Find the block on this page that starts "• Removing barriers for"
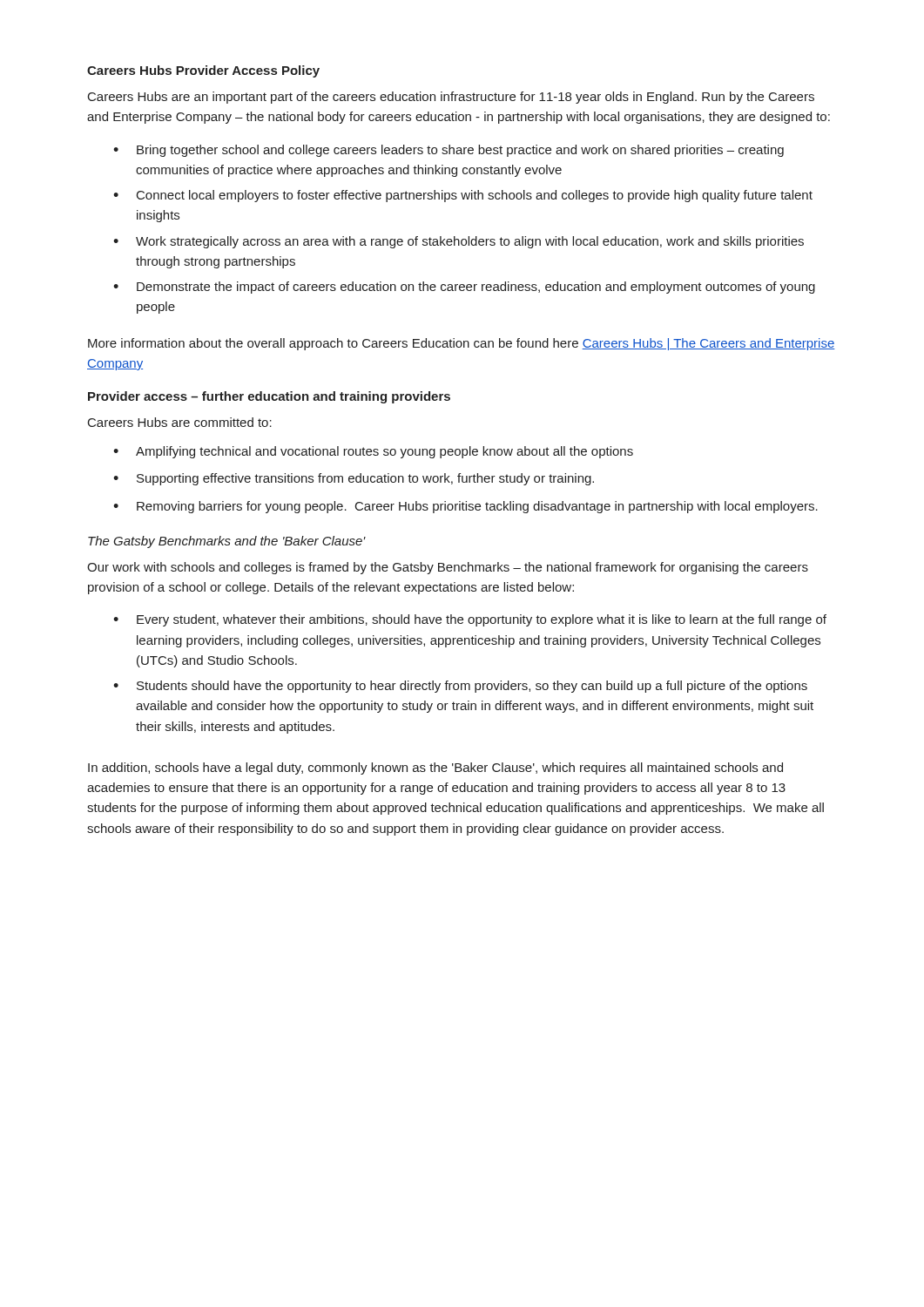Viewport: 924px width, 1307px height. coord(475,506)
